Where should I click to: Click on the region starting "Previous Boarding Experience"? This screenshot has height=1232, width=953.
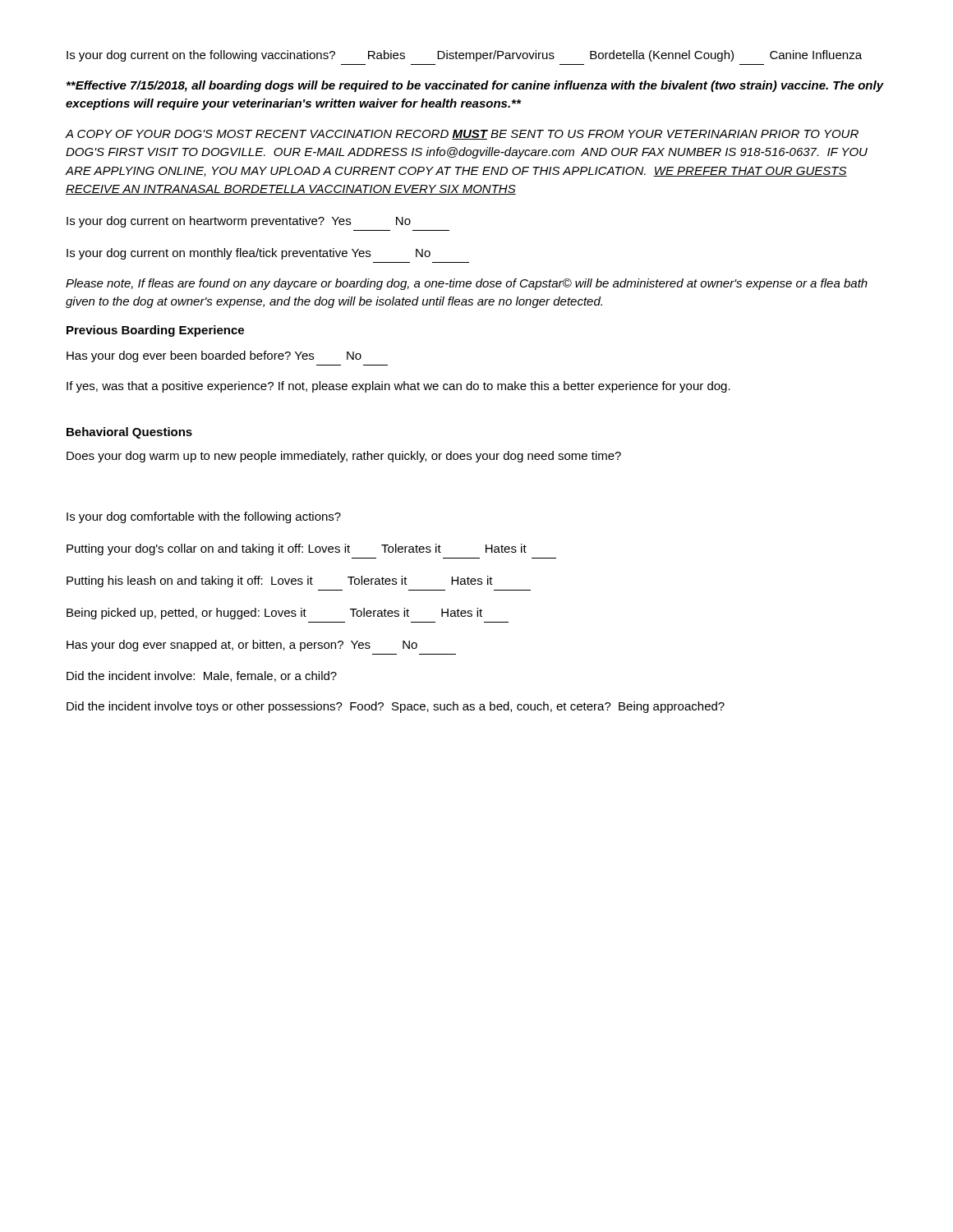(x=155, y=329)
